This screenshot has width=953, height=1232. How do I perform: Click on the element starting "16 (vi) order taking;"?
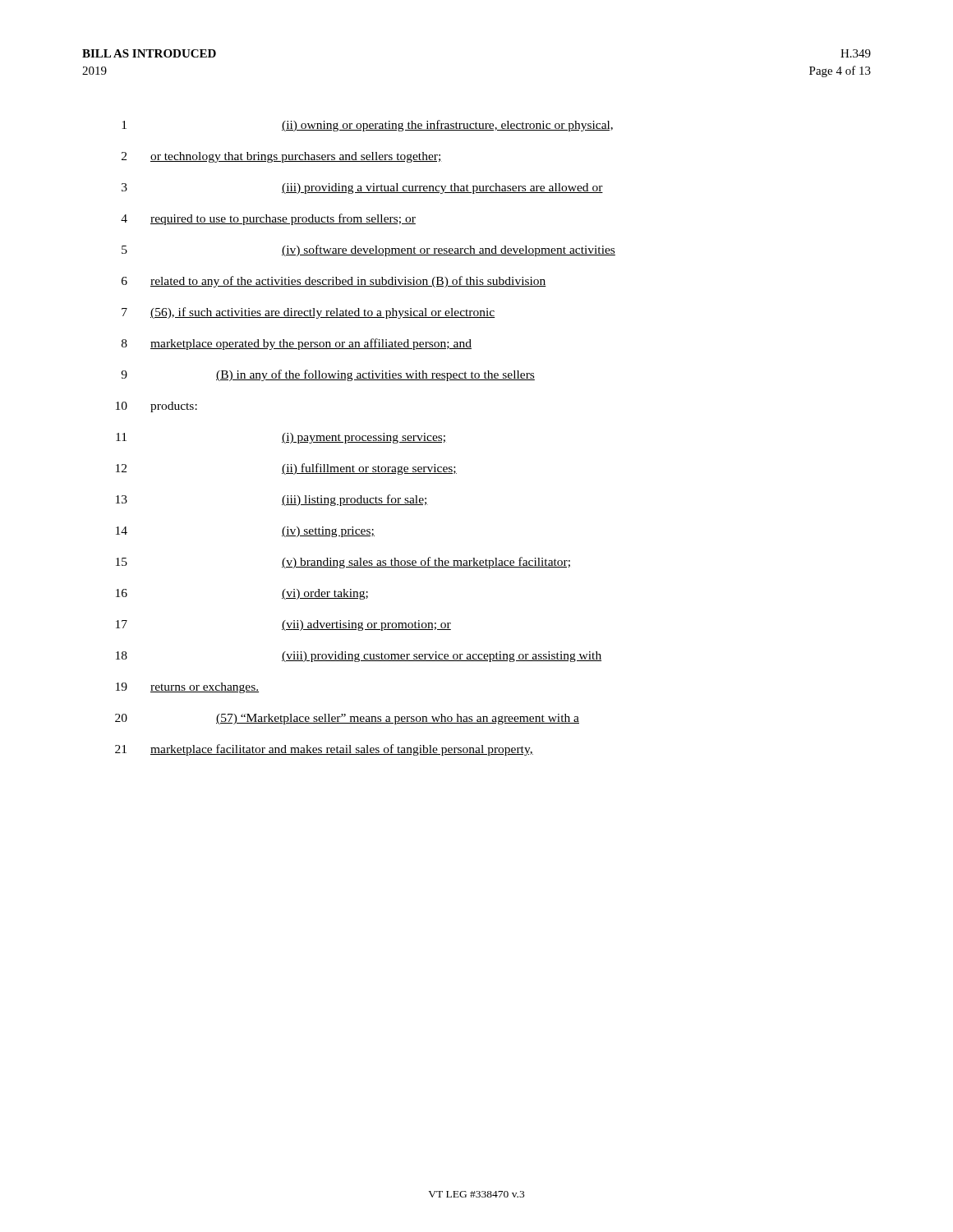(125, 593)
